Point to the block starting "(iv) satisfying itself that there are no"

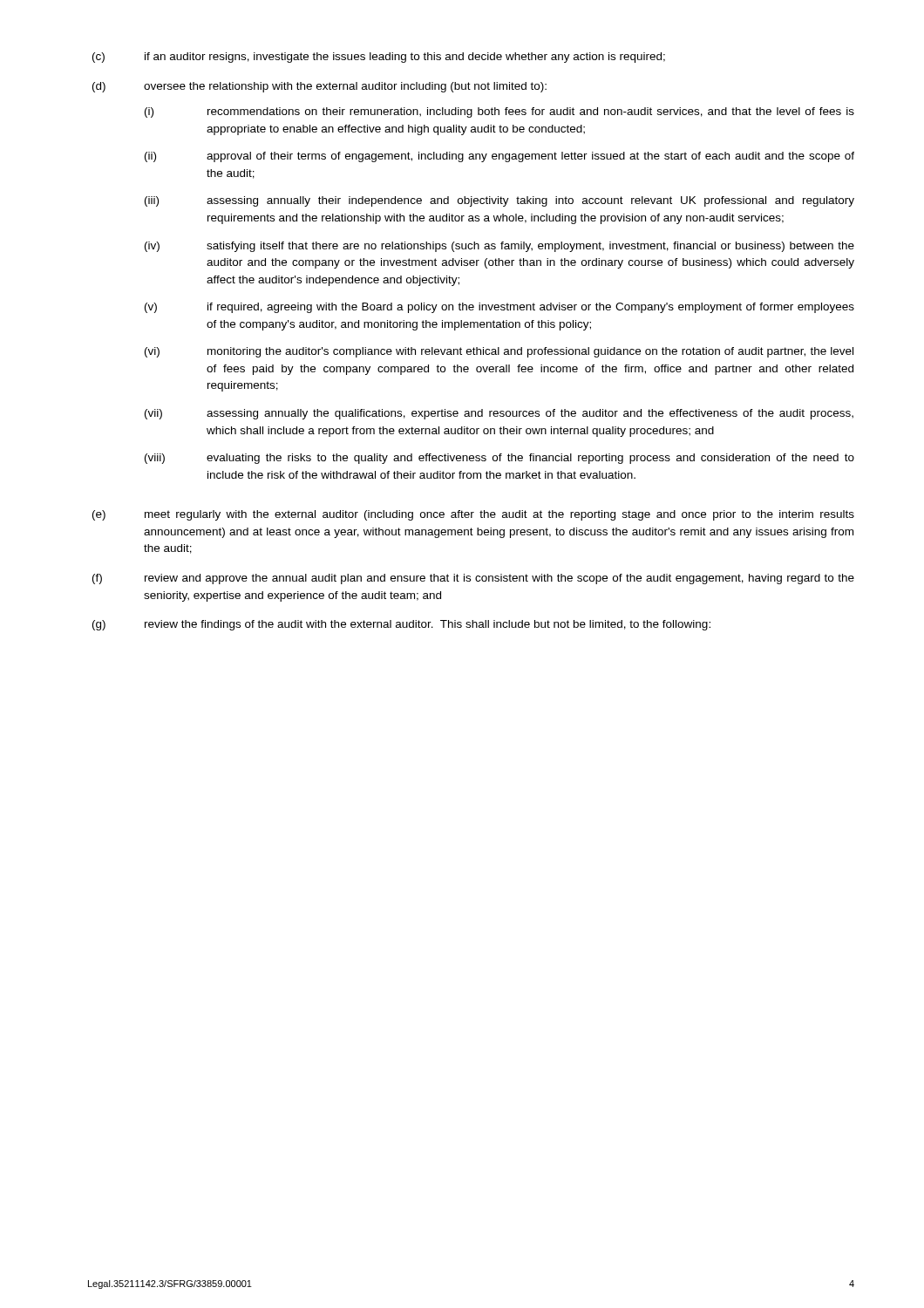click(499, 262)
